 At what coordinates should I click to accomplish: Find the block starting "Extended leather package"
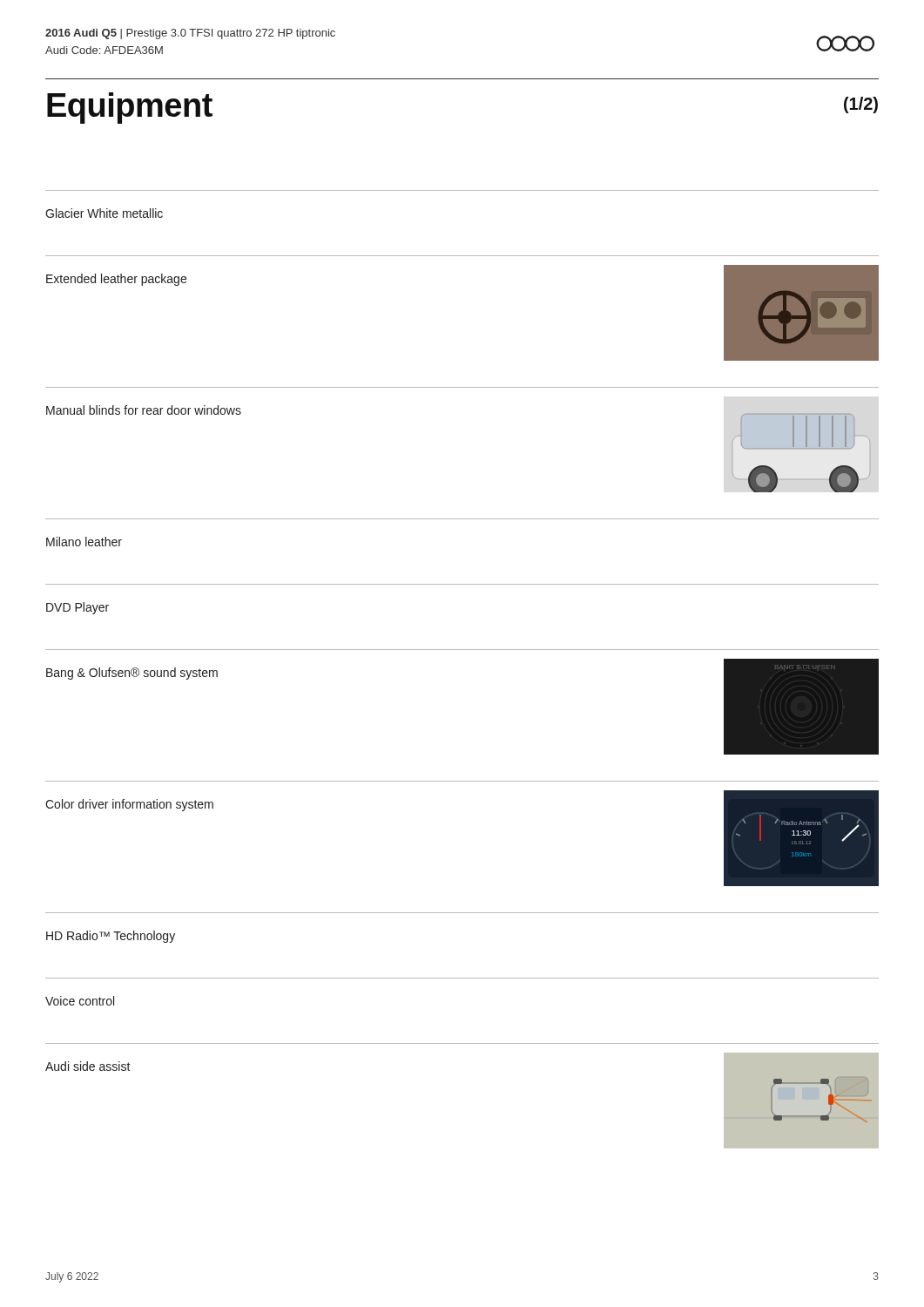coord(115,283)
